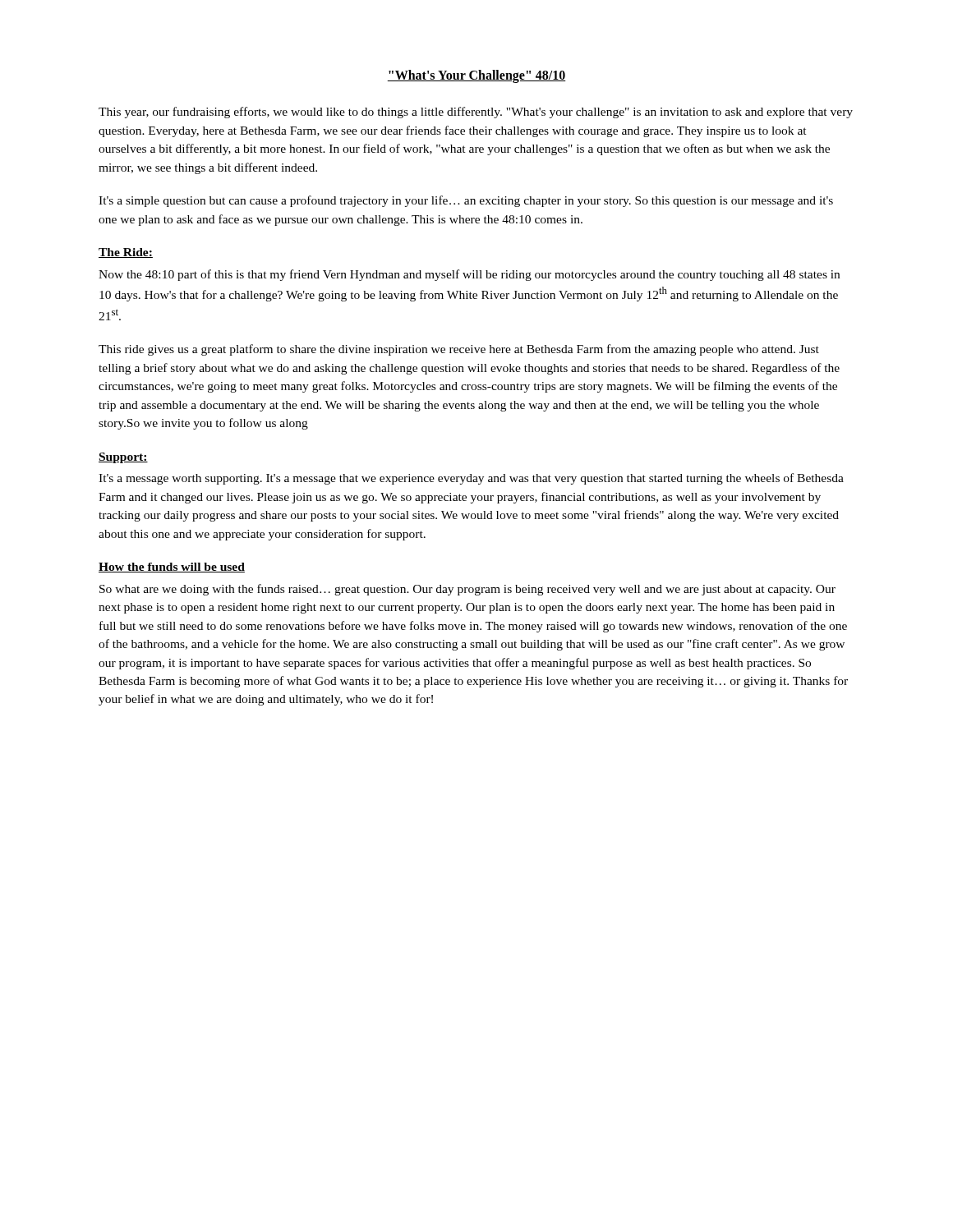Select the text block that says "It's a simple question but"

click(x=466, y=210)
